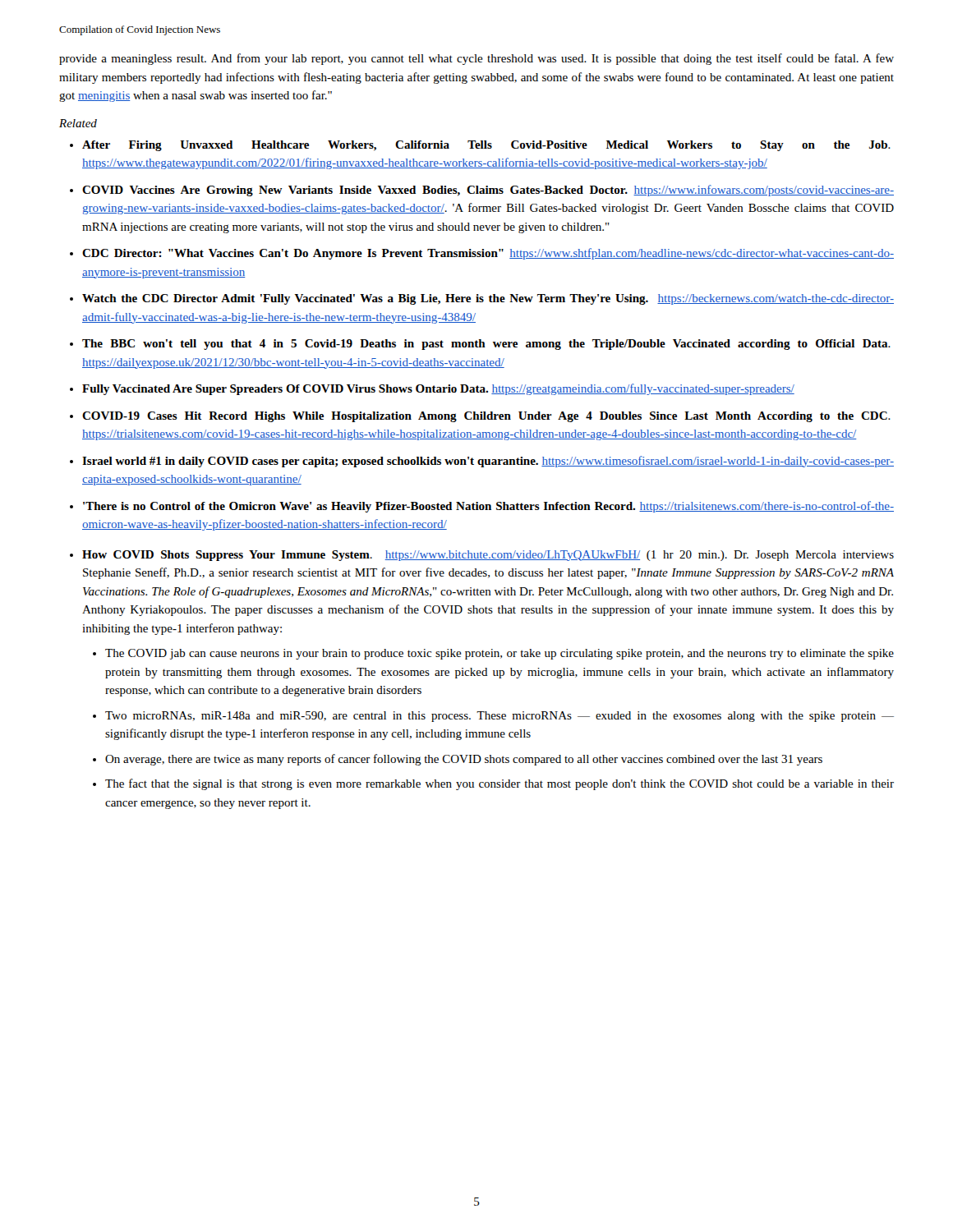953x1232 pixels.
Task: Select the passage starting "On average, there are"
Action: (x=464, y=758)
